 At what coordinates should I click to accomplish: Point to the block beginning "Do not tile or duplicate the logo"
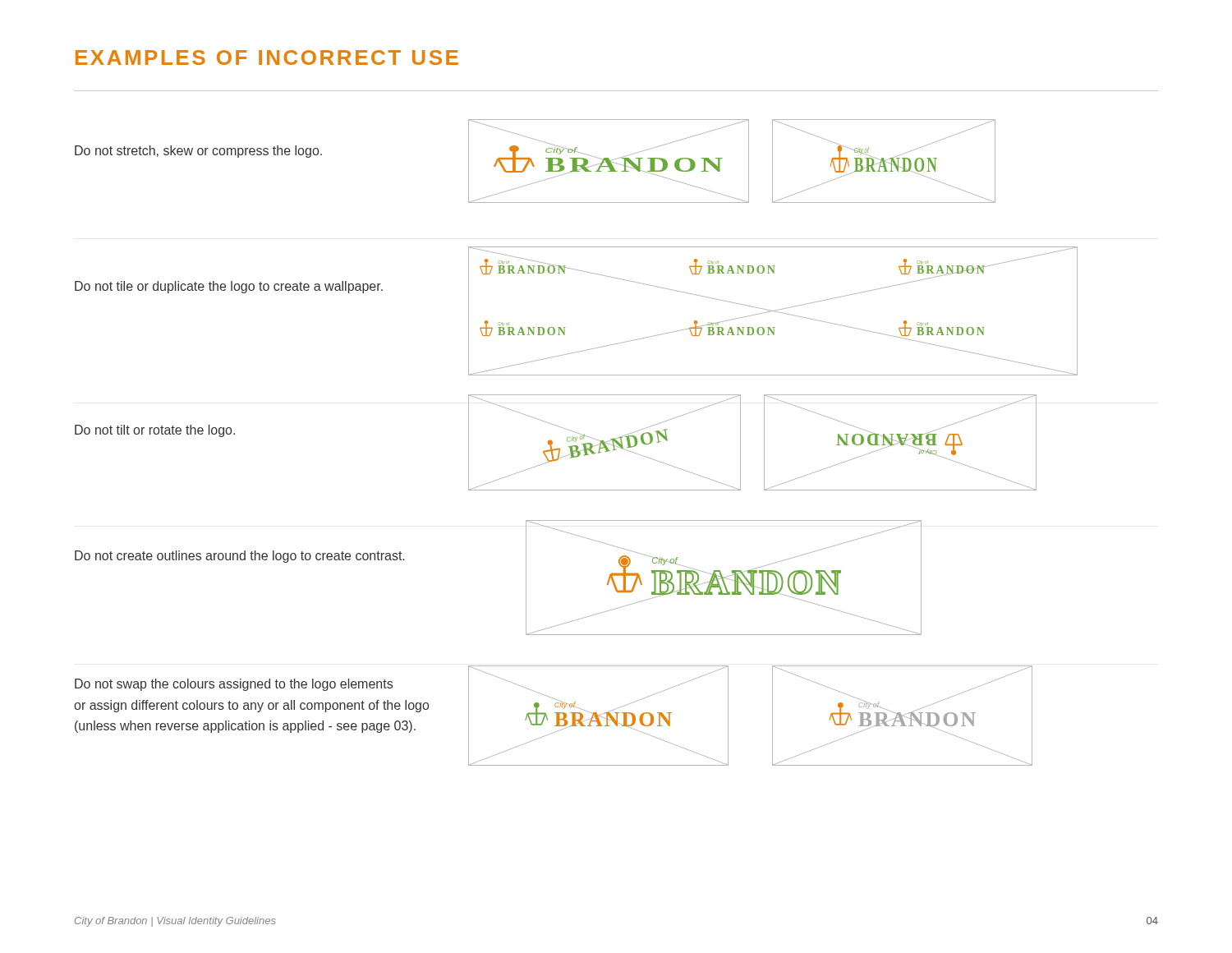(x=229, y=286)
